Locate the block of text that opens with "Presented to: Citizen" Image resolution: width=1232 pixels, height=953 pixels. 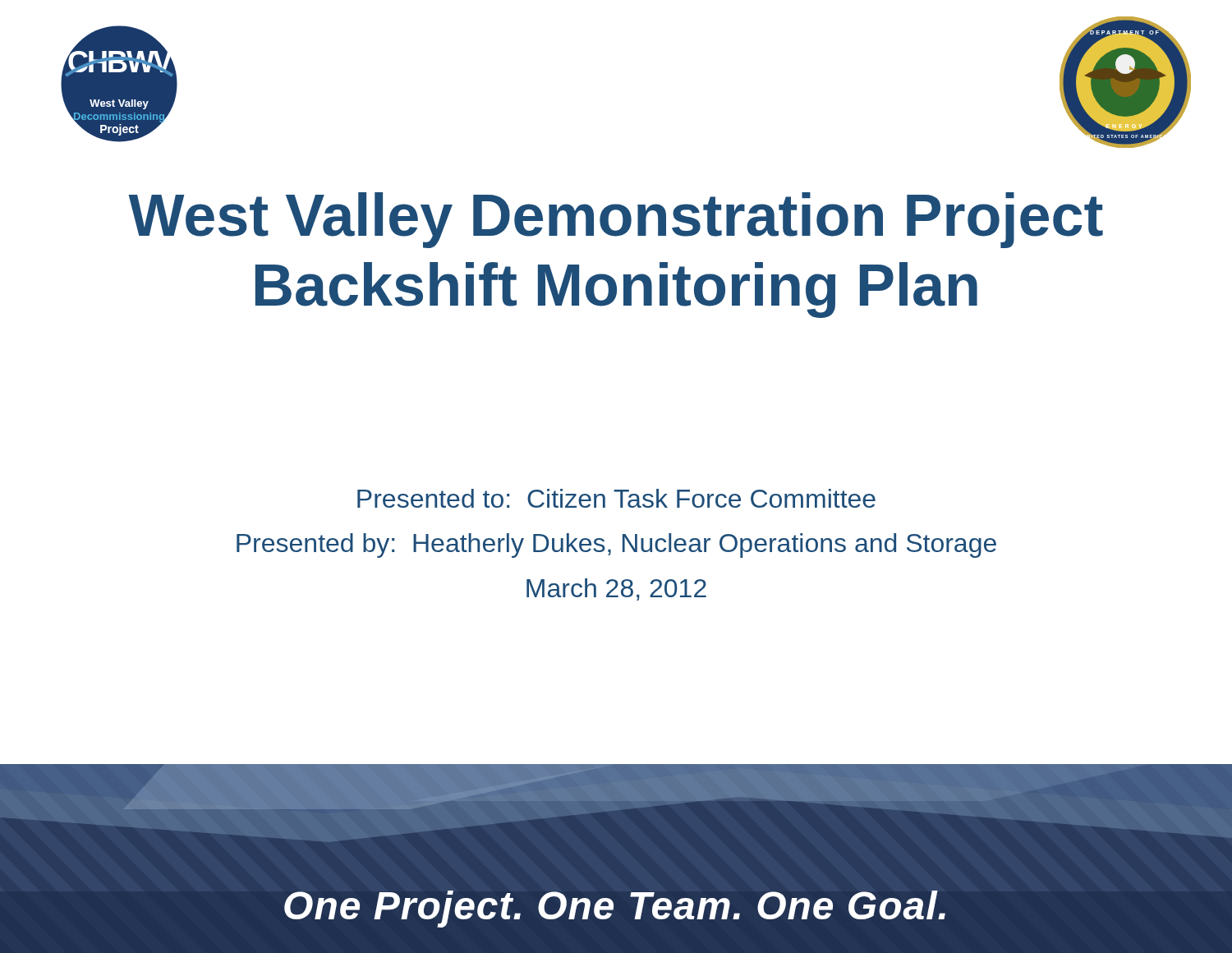tap(616, 543)
